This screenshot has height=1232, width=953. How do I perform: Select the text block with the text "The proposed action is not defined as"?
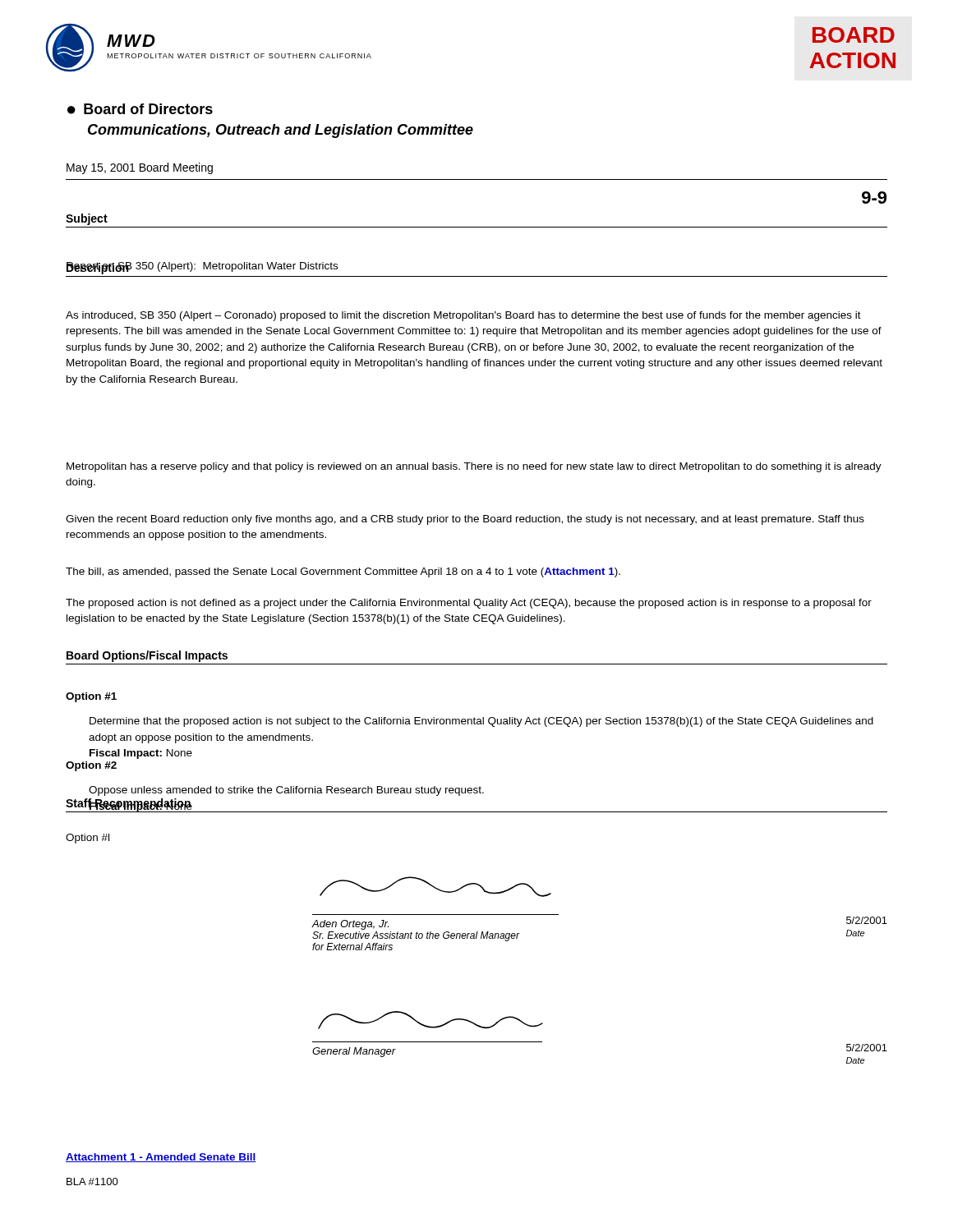pyautogui.click(x=476, y=610)
